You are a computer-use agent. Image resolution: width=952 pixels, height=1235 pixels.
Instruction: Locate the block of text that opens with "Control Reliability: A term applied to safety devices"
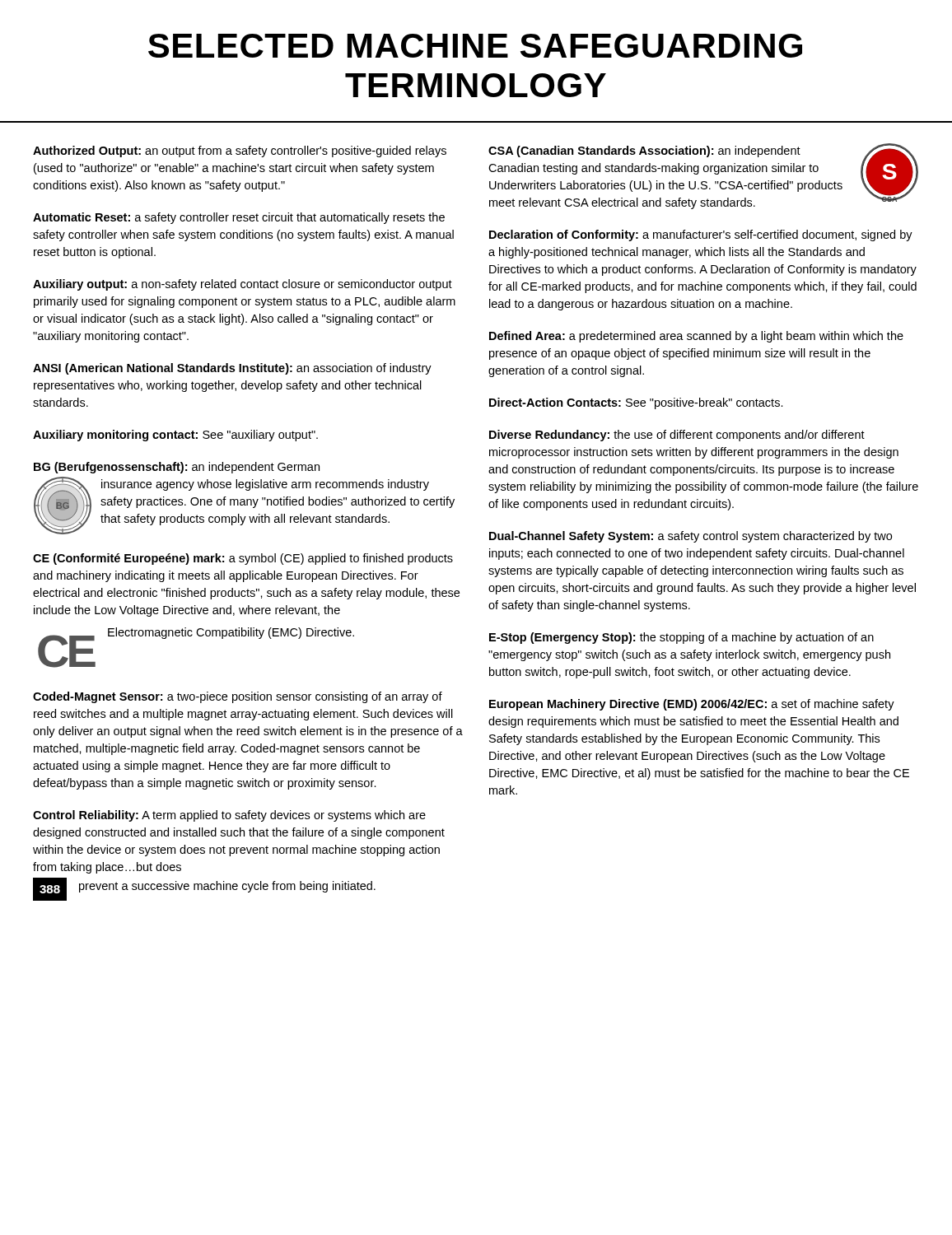click(x=248, y=854)
